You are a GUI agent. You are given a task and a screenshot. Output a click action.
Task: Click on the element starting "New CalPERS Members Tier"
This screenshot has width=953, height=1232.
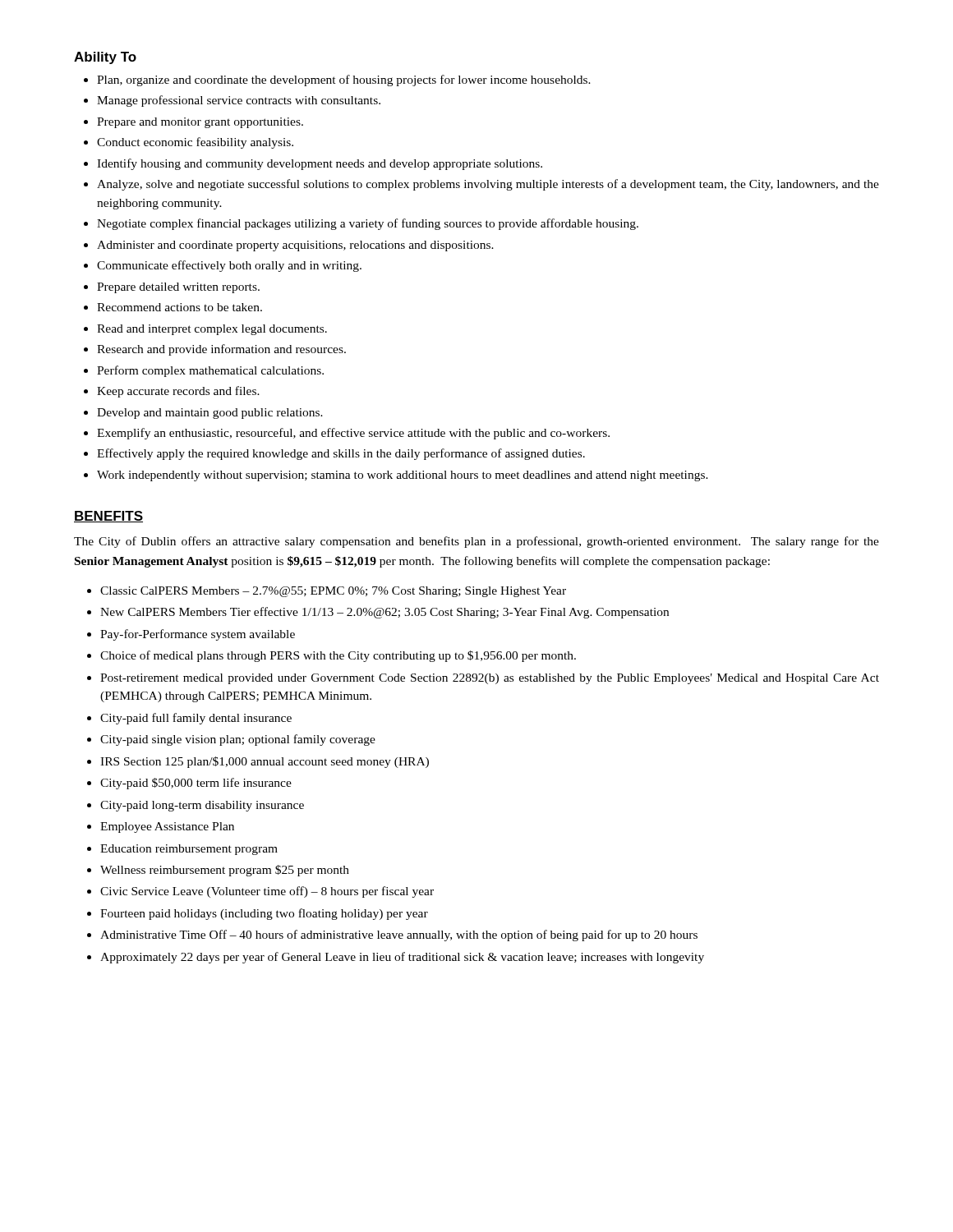coord(486,612)
